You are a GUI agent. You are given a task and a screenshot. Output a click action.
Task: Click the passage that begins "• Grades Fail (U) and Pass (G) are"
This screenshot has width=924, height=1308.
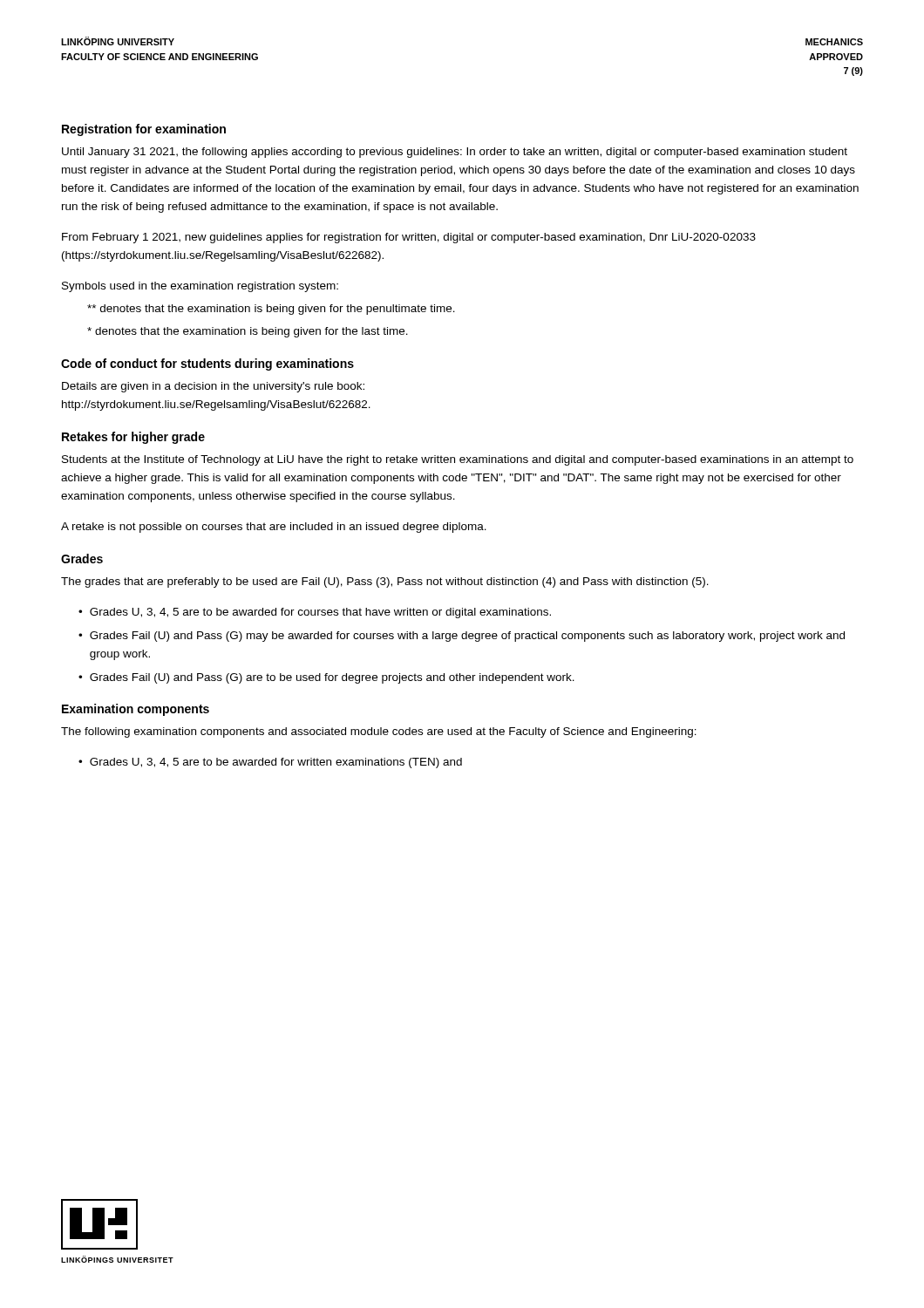[327, 678]
